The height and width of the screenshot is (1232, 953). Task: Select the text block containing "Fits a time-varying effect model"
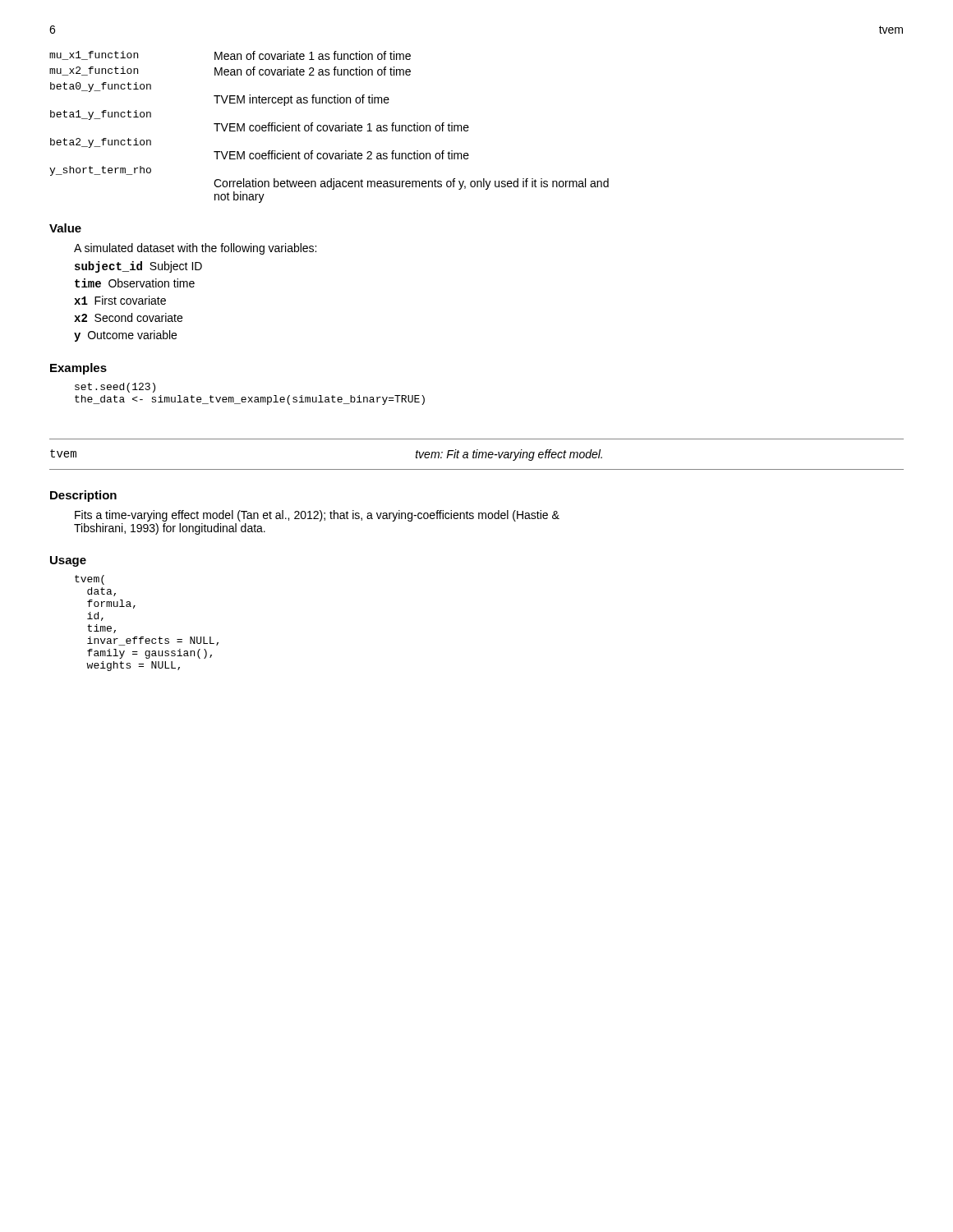tap(317, 522)
